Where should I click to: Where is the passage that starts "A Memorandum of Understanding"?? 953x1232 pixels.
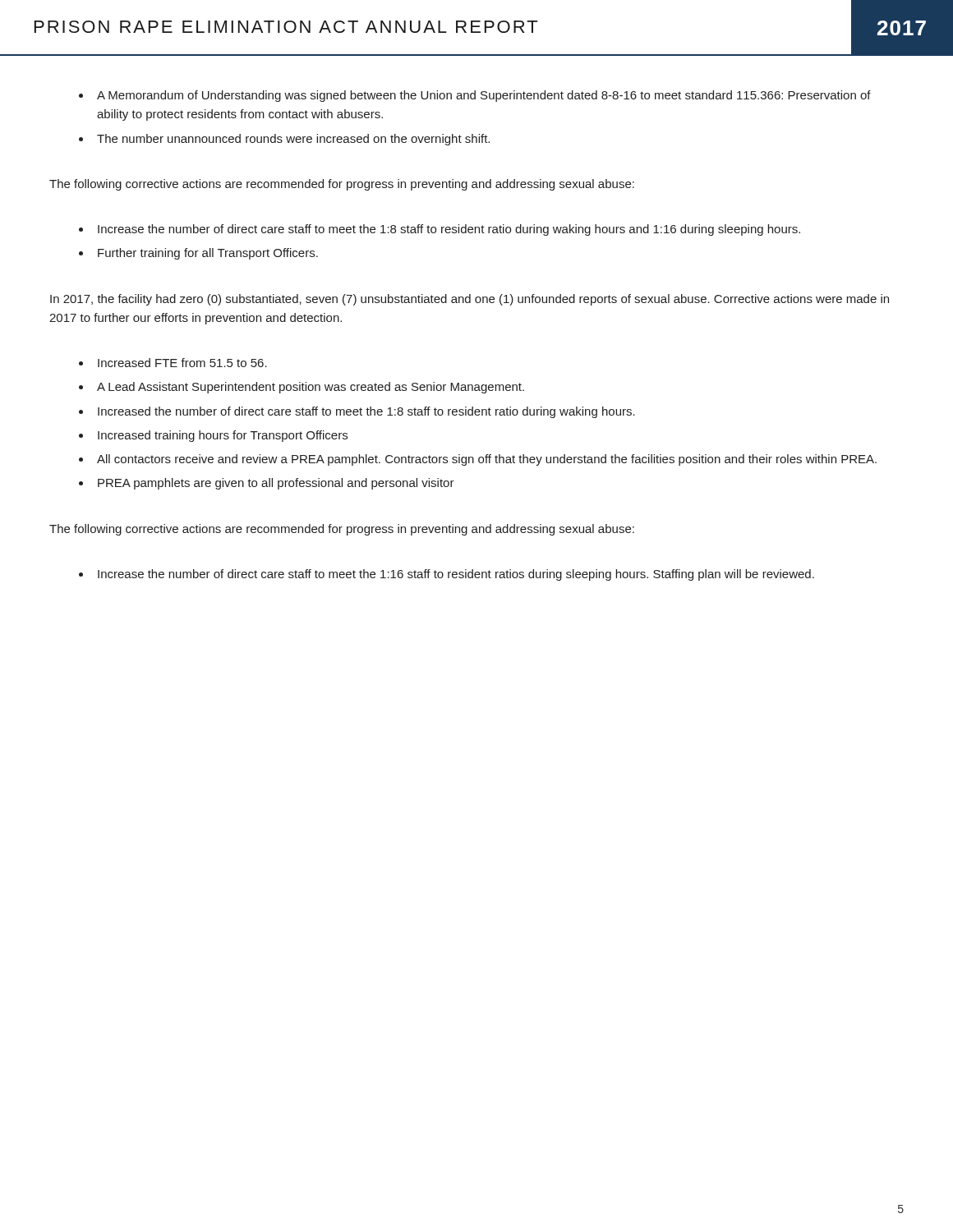coord(484,104)
